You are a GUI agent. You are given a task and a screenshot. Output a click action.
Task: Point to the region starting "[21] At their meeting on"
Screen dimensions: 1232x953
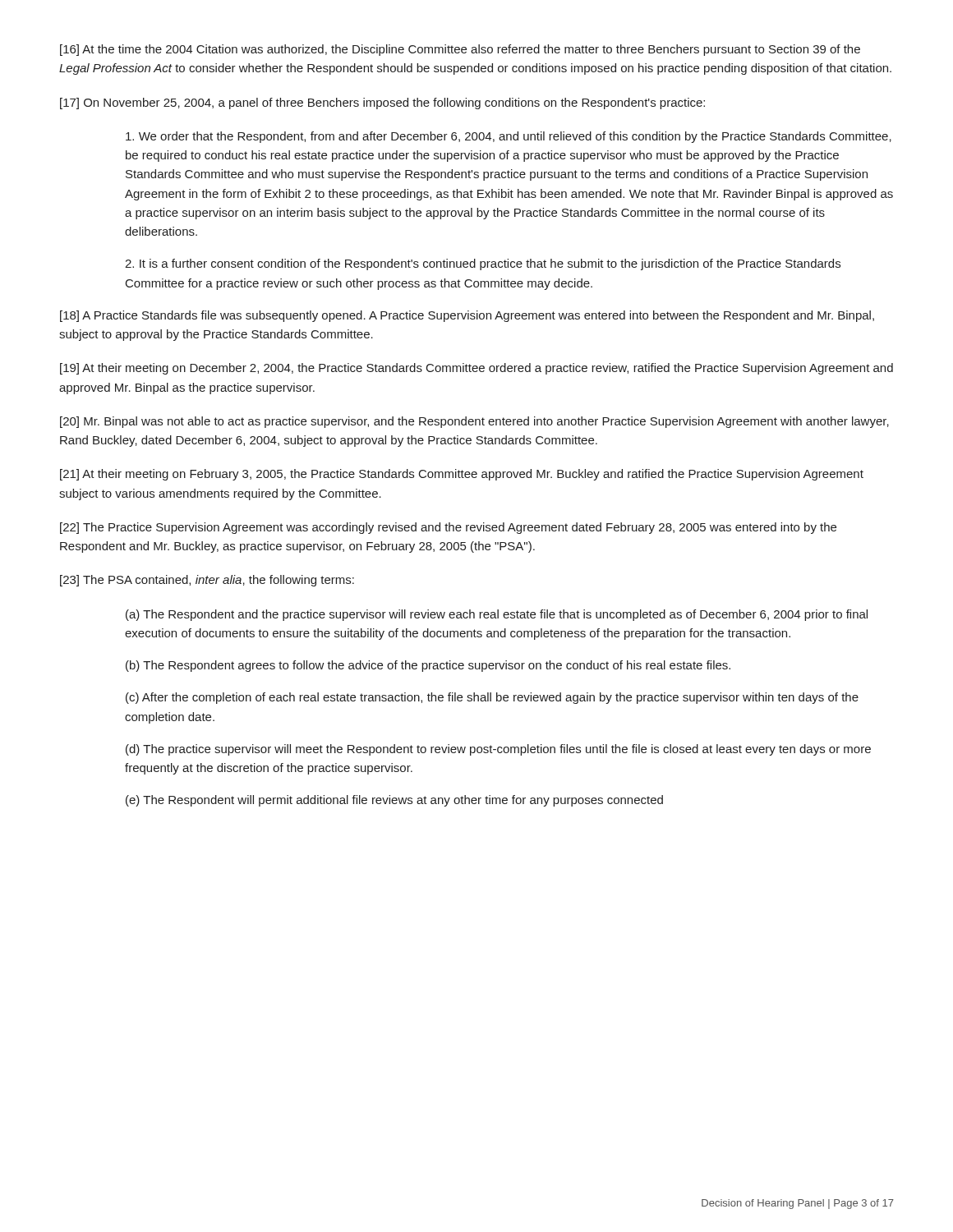[461, 483]
